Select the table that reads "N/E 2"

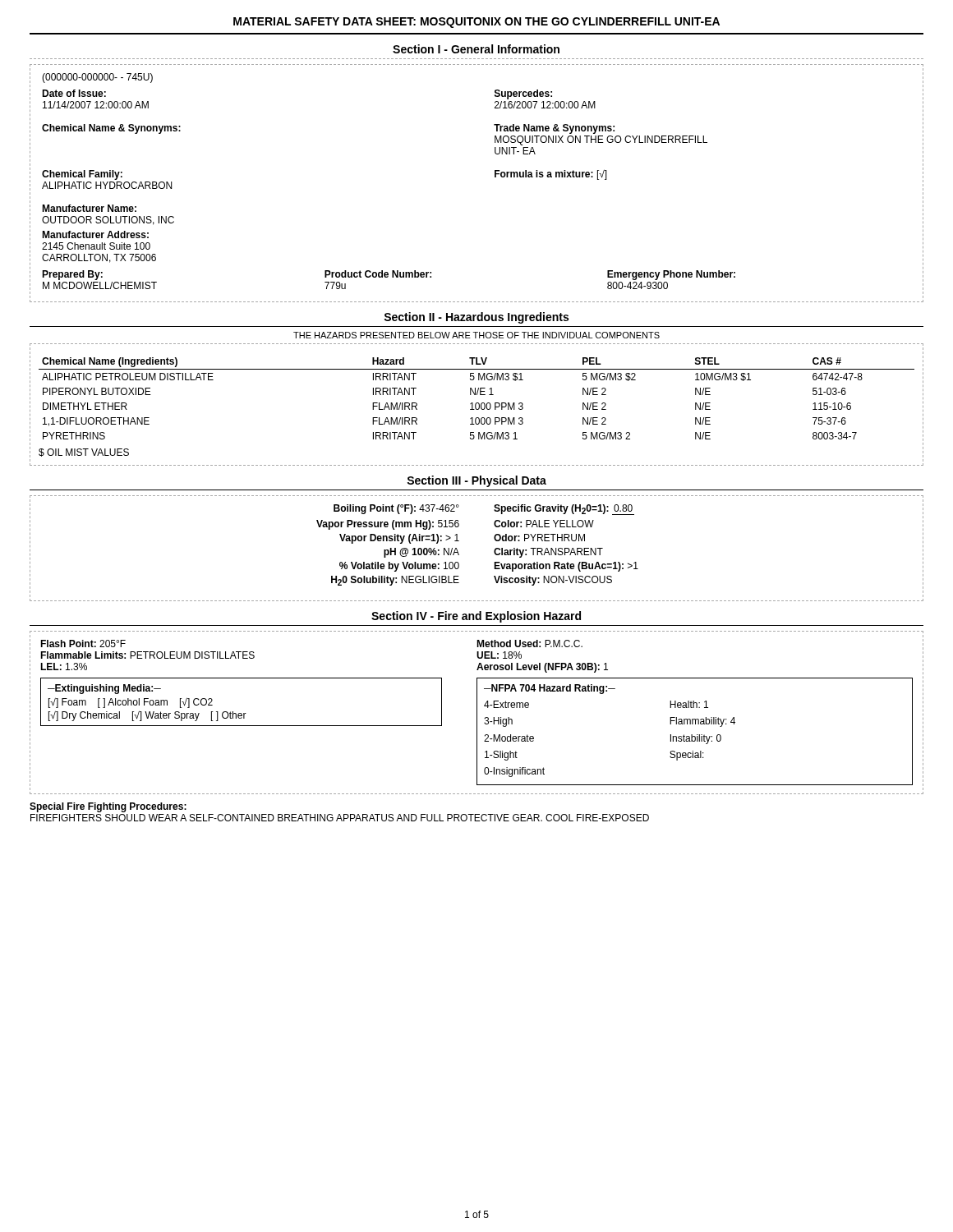476,399
